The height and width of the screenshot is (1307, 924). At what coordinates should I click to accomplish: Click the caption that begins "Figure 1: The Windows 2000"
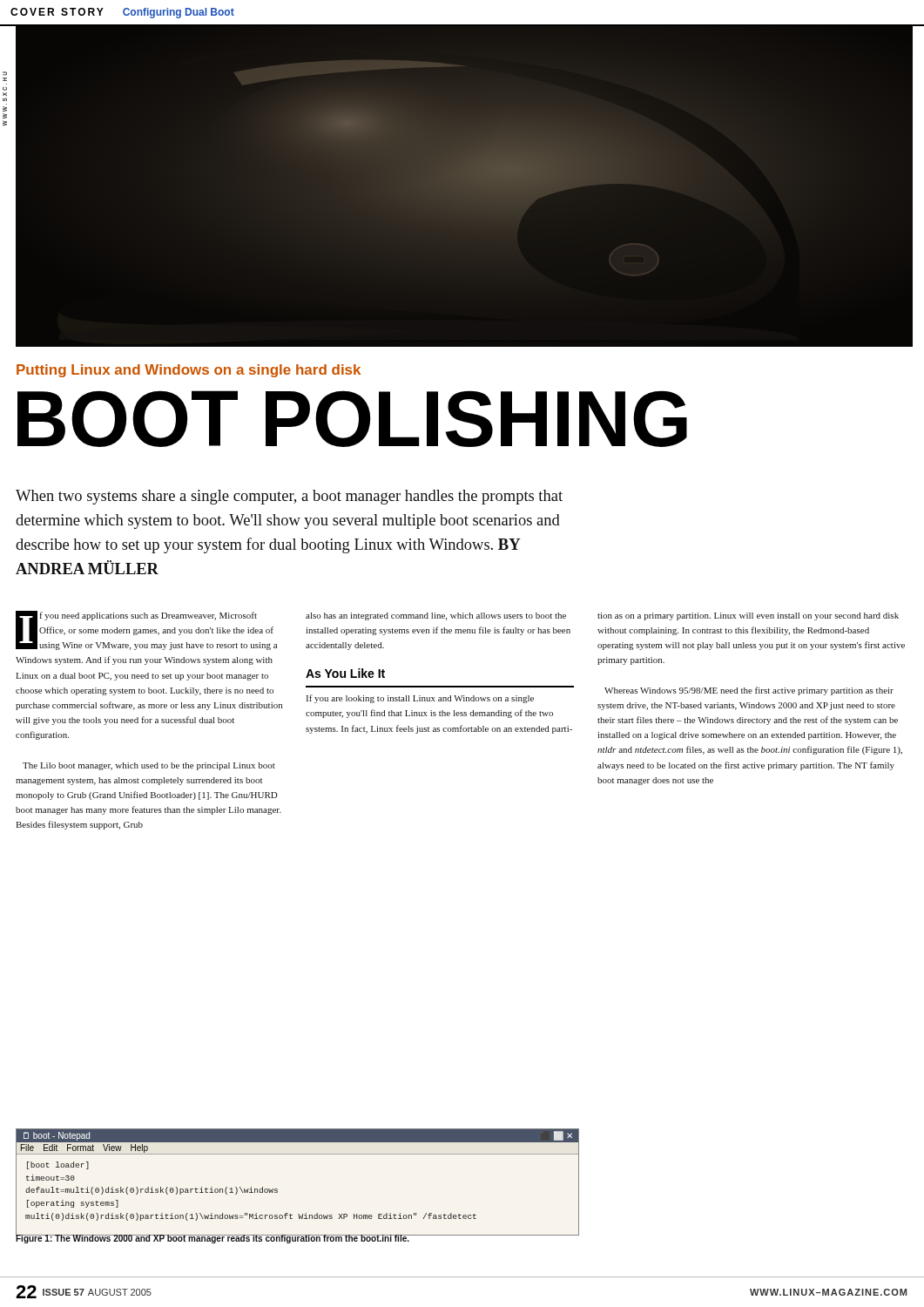[213, 1239]
